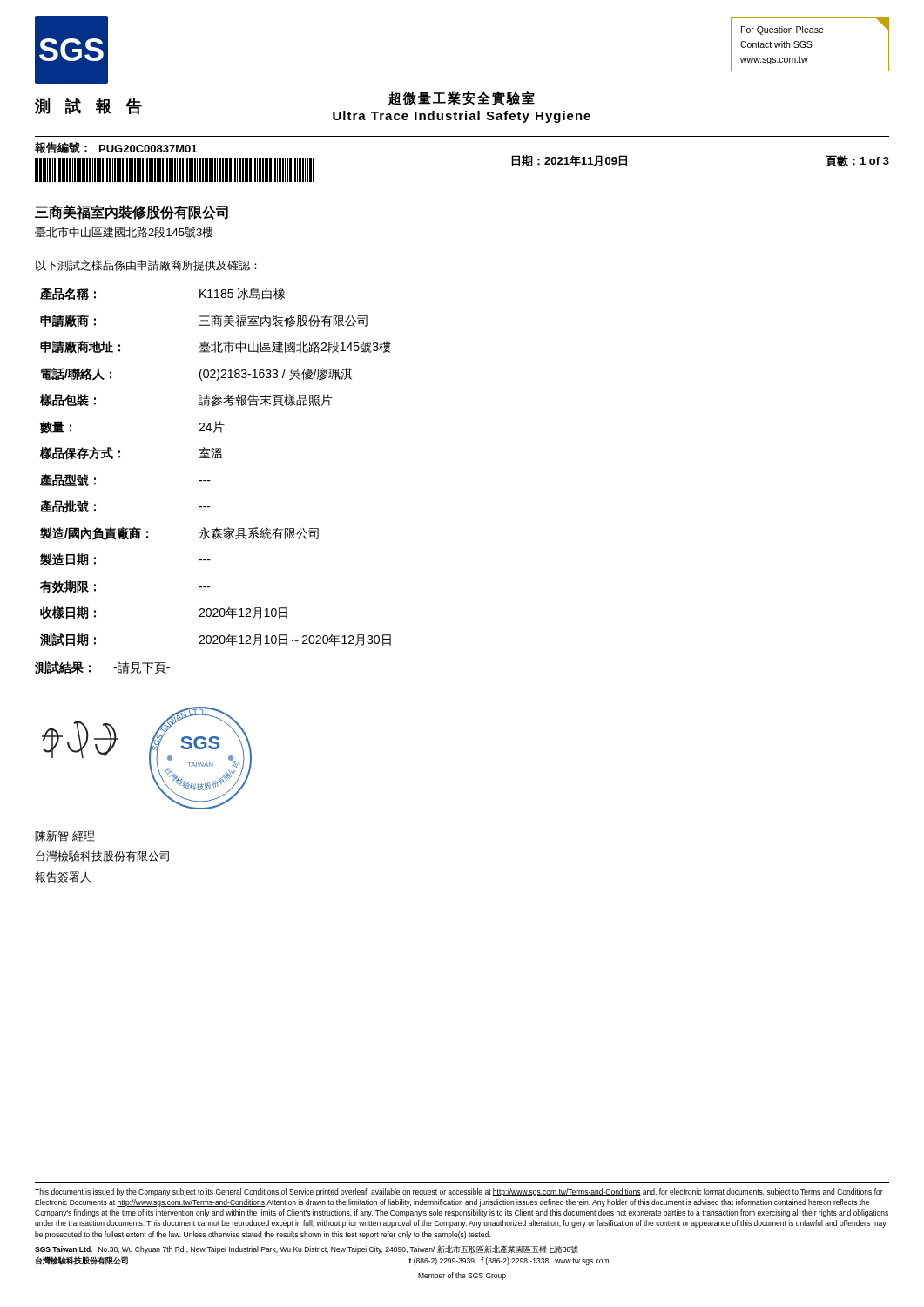Locate the illustration
Viewport: 924px width, 1307px height.
(161, 755)
